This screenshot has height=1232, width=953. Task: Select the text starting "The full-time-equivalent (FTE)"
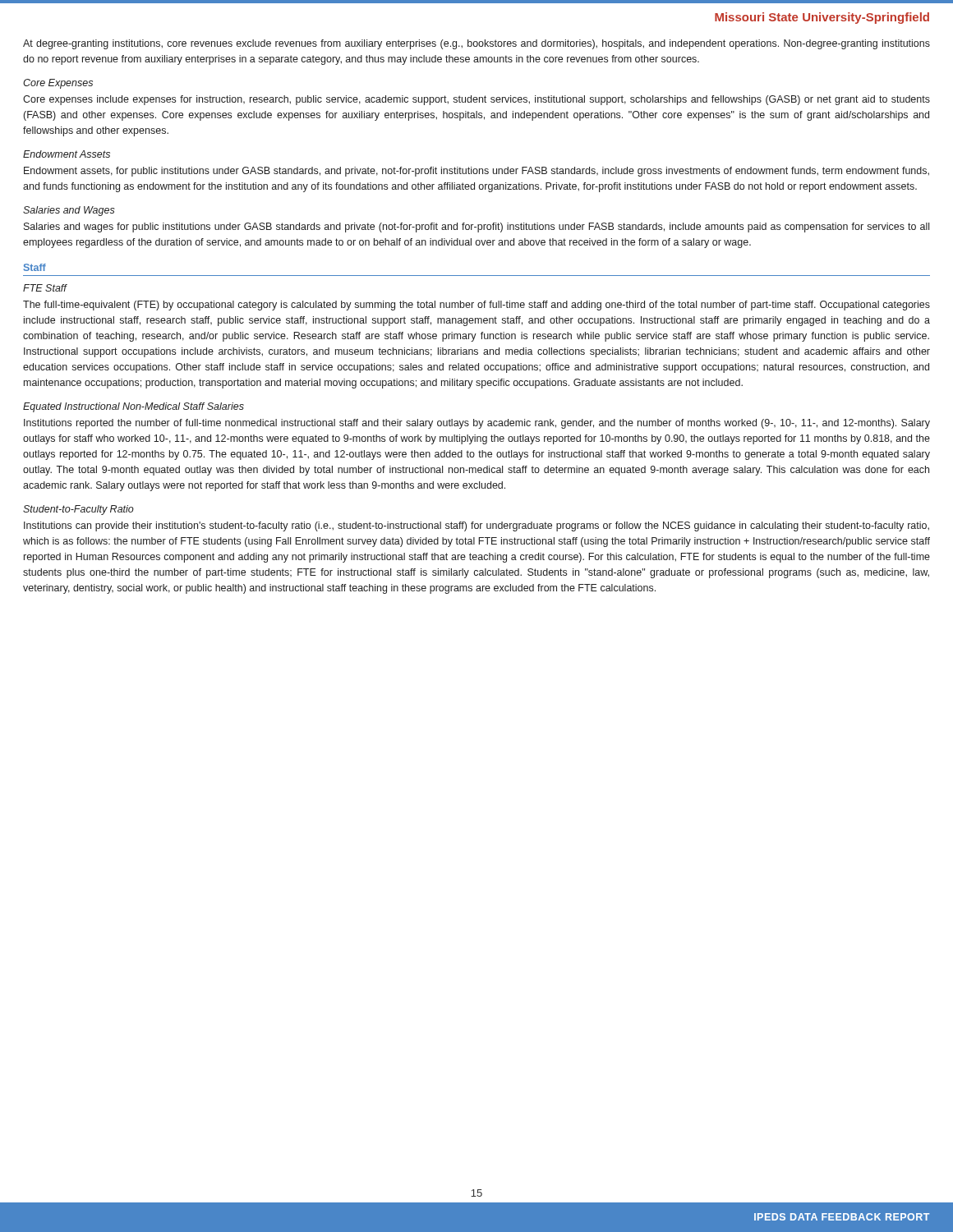click(x=476, y=344)
